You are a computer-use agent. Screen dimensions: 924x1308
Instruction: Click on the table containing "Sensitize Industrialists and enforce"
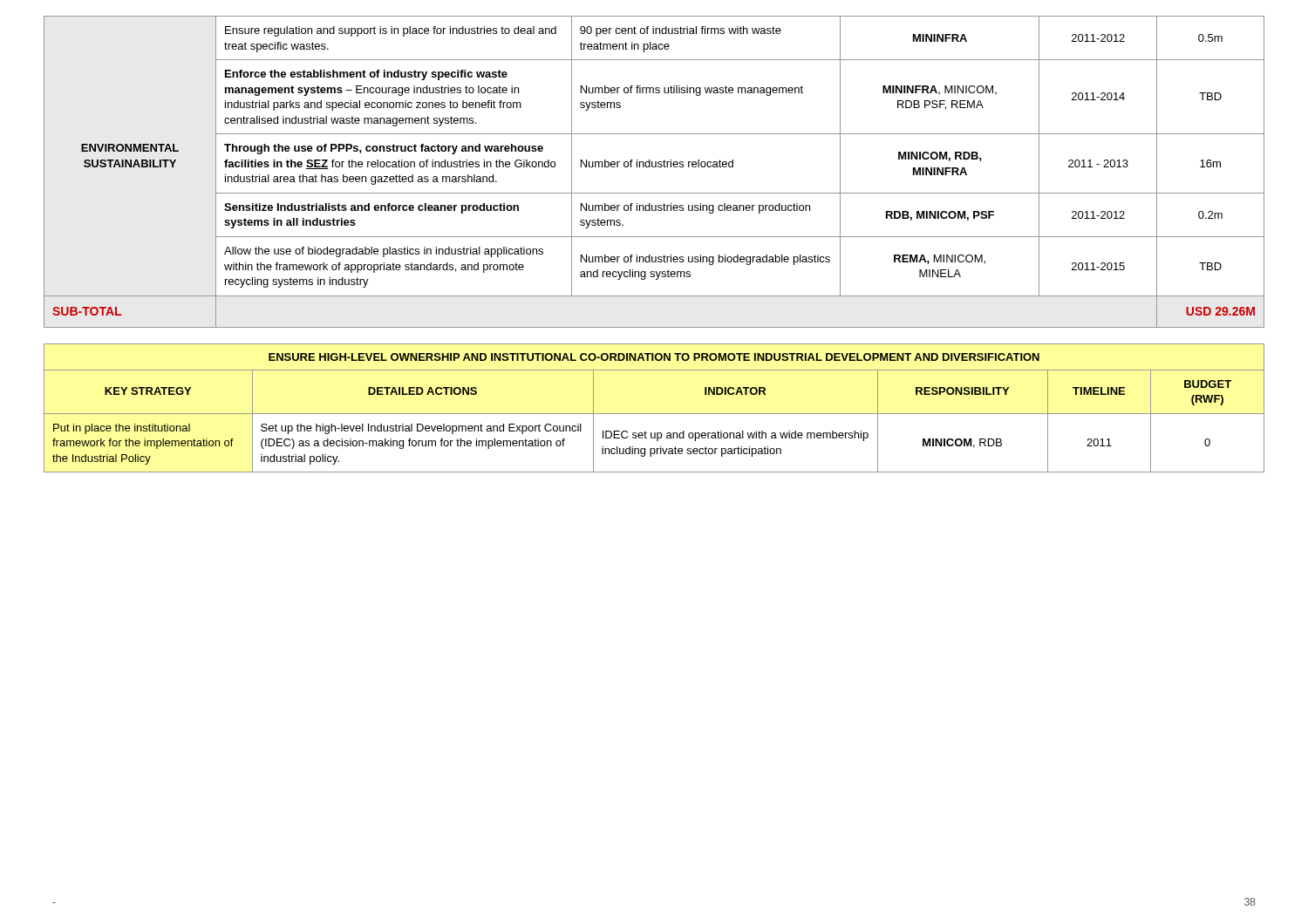point(654,172)
